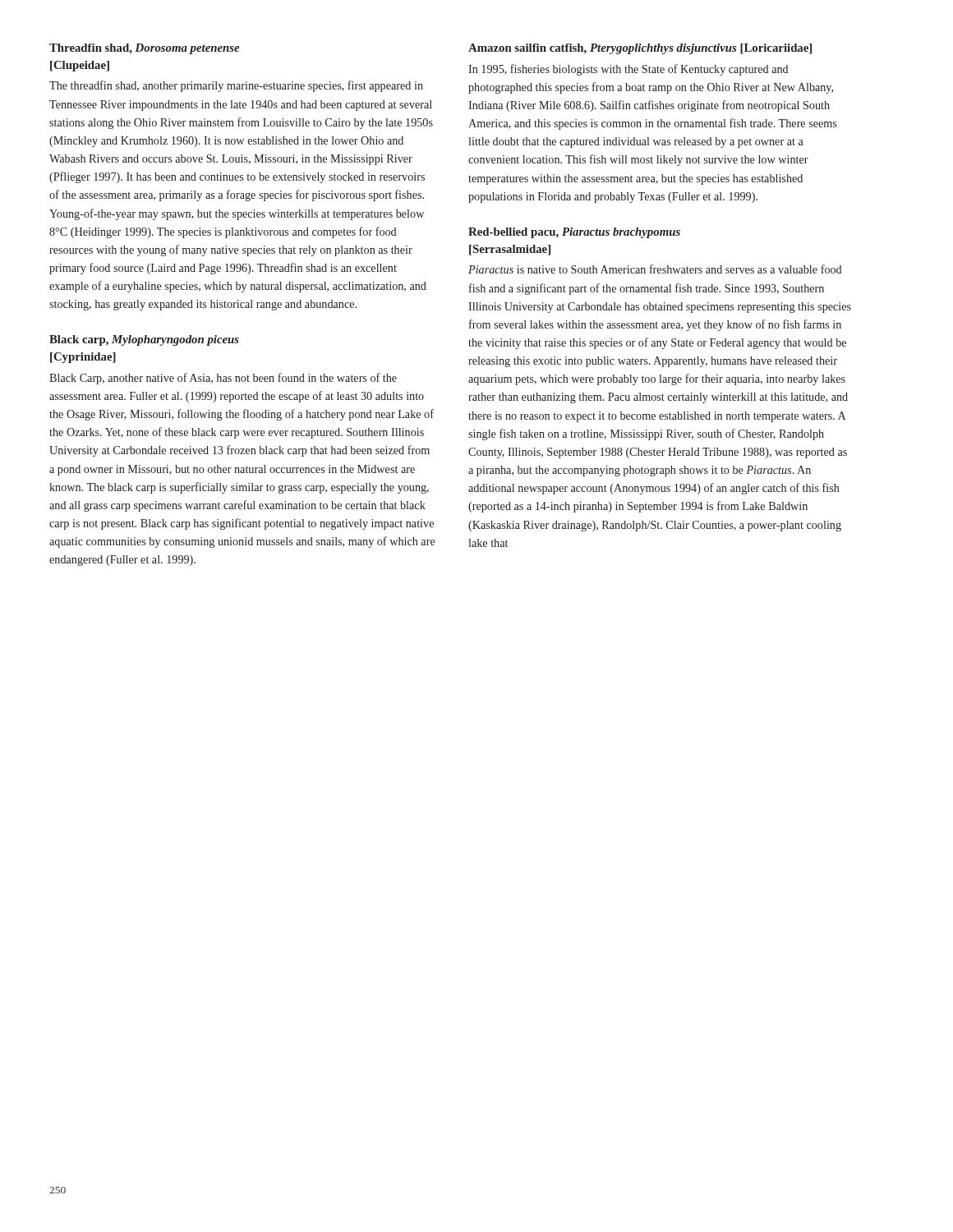Point to the block starting "In 1995, fisheries"

653,132
